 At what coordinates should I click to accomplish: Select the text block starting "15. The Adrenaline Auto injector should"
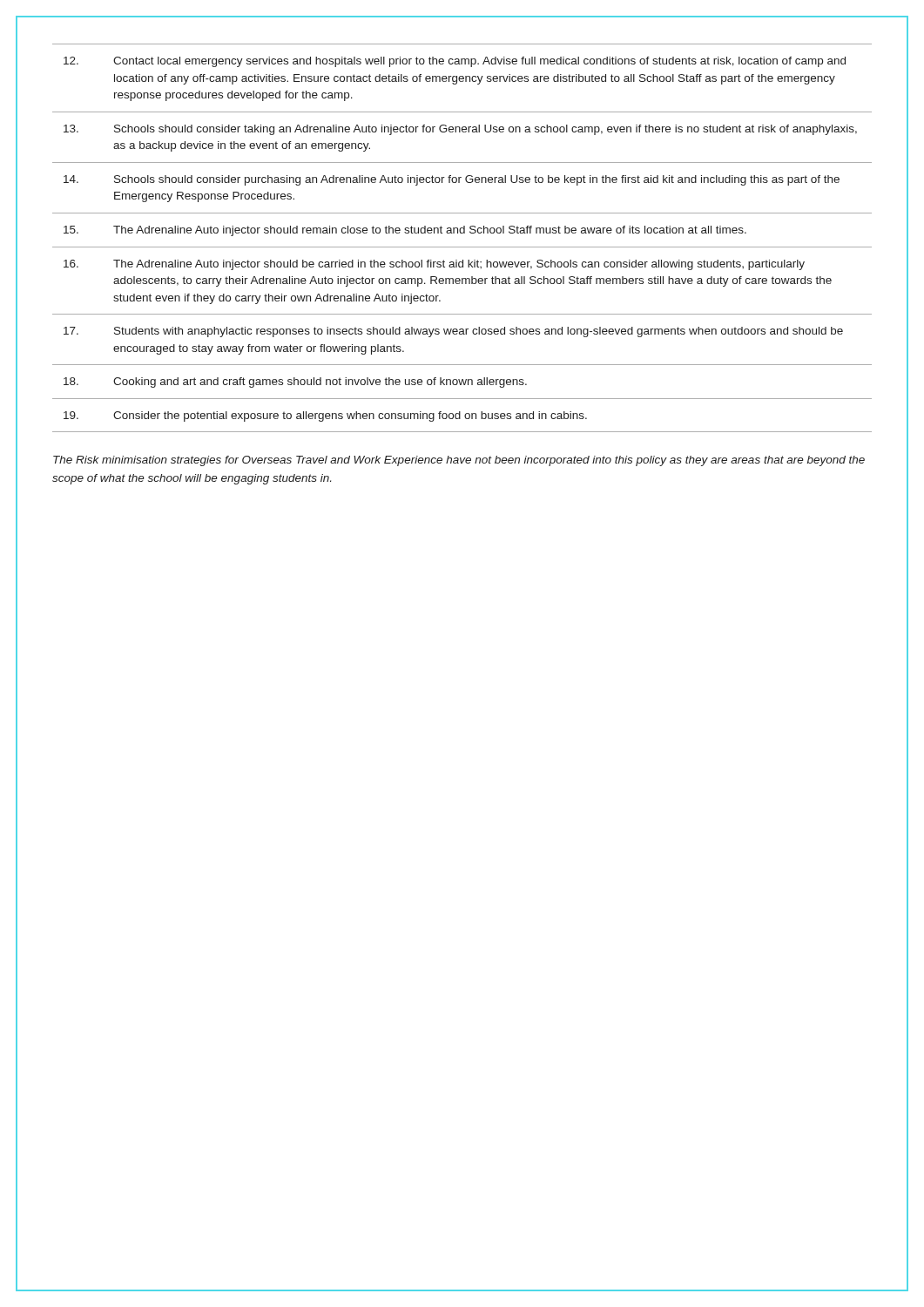pyautogui.click(x=462, y=230)
